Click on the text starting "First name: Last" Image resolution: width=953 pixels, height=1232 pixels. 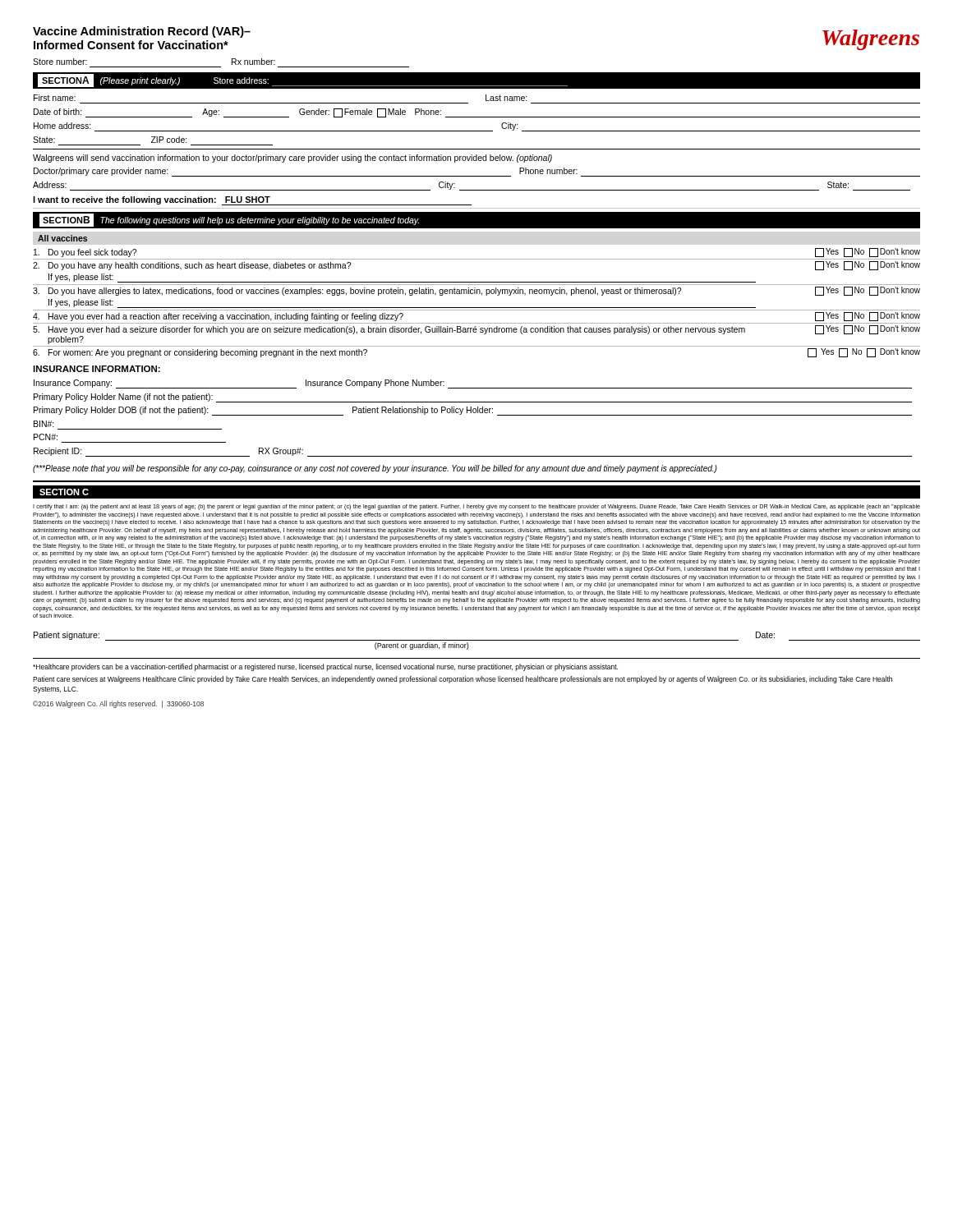pyautogui.click(x=476, y=98)
